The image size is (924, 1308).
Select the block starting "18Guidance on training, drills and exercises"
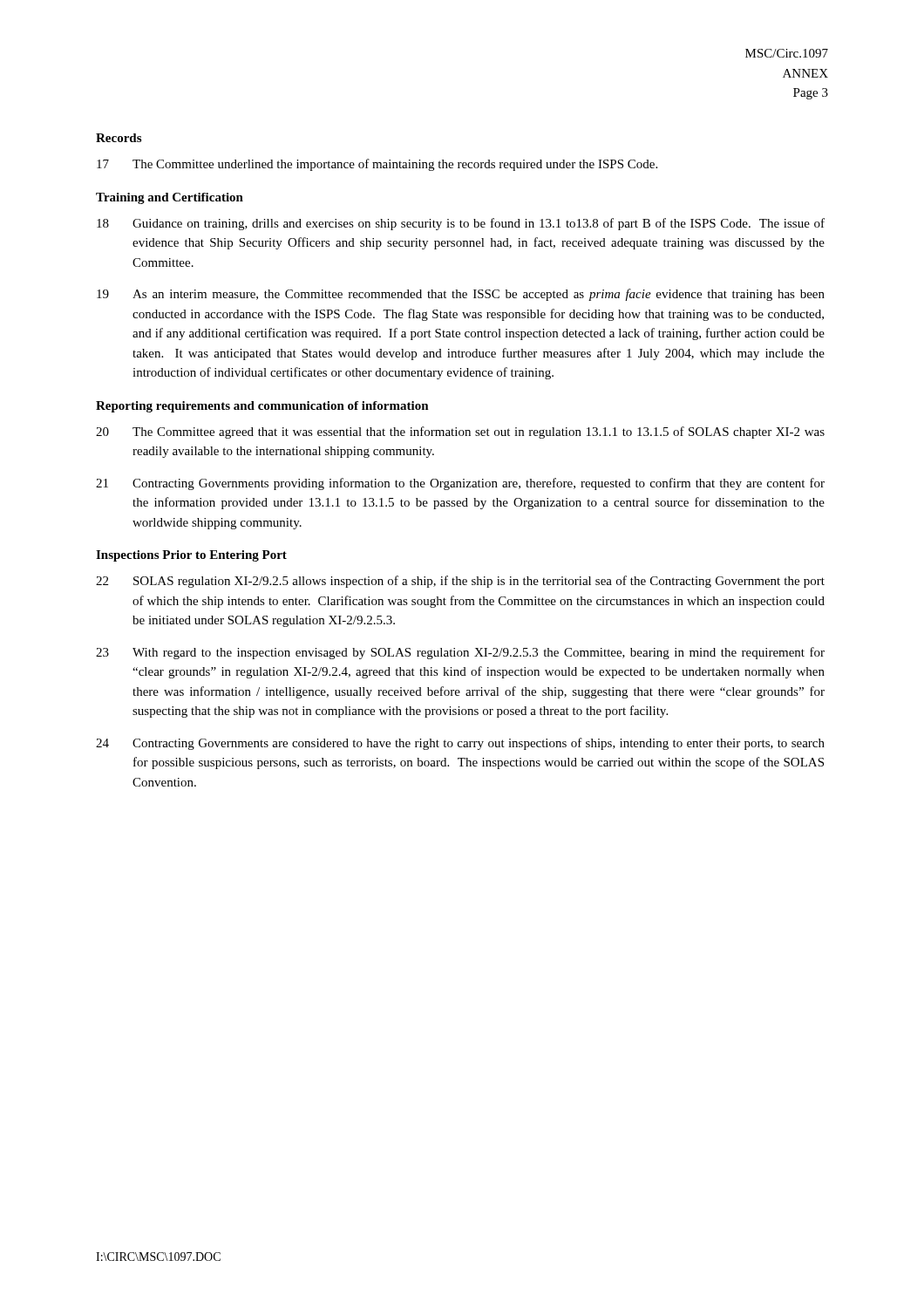pos(460,243)
